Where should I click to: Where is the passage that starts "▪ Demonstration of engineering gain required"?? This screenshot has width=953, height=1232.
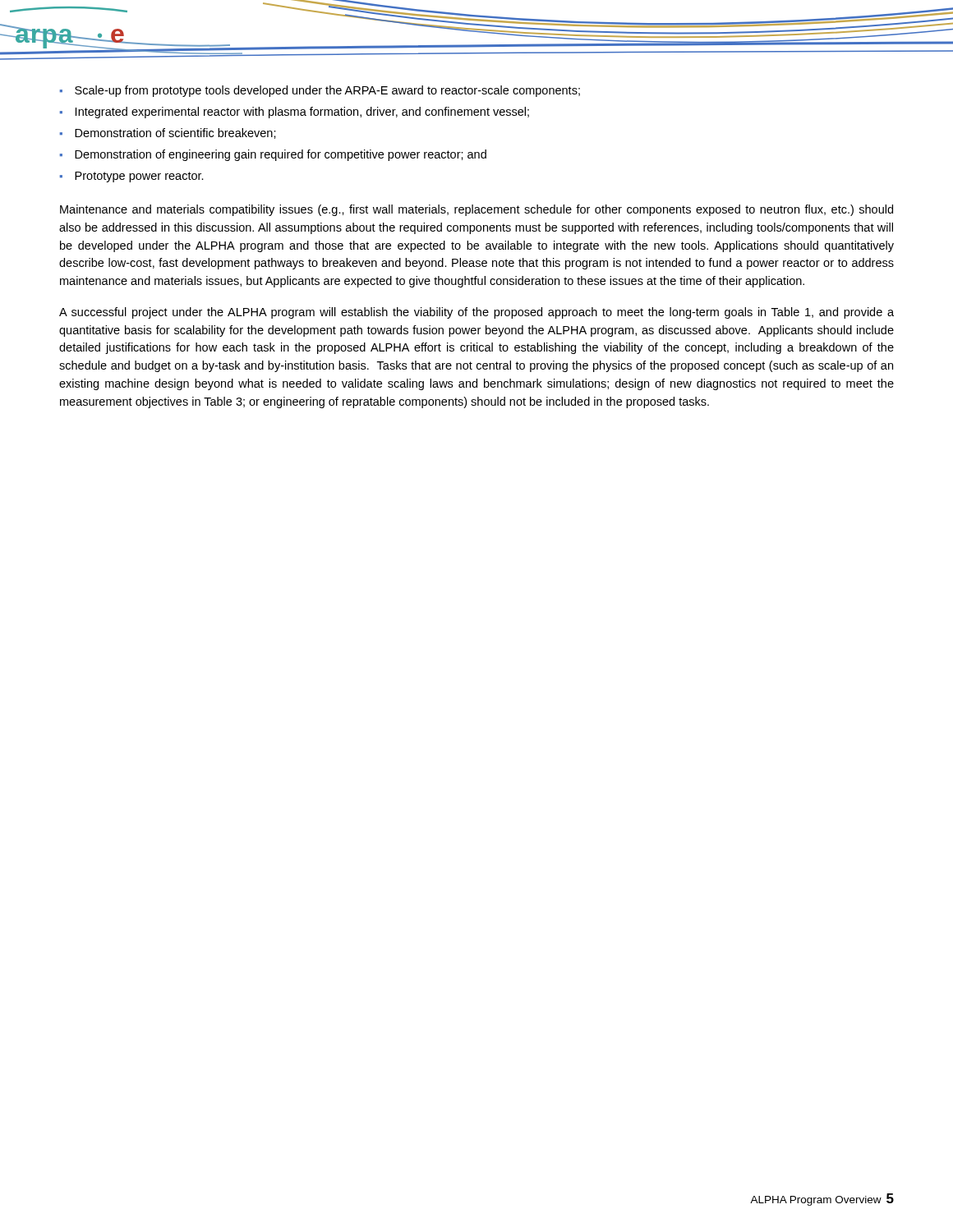[273, 155]
